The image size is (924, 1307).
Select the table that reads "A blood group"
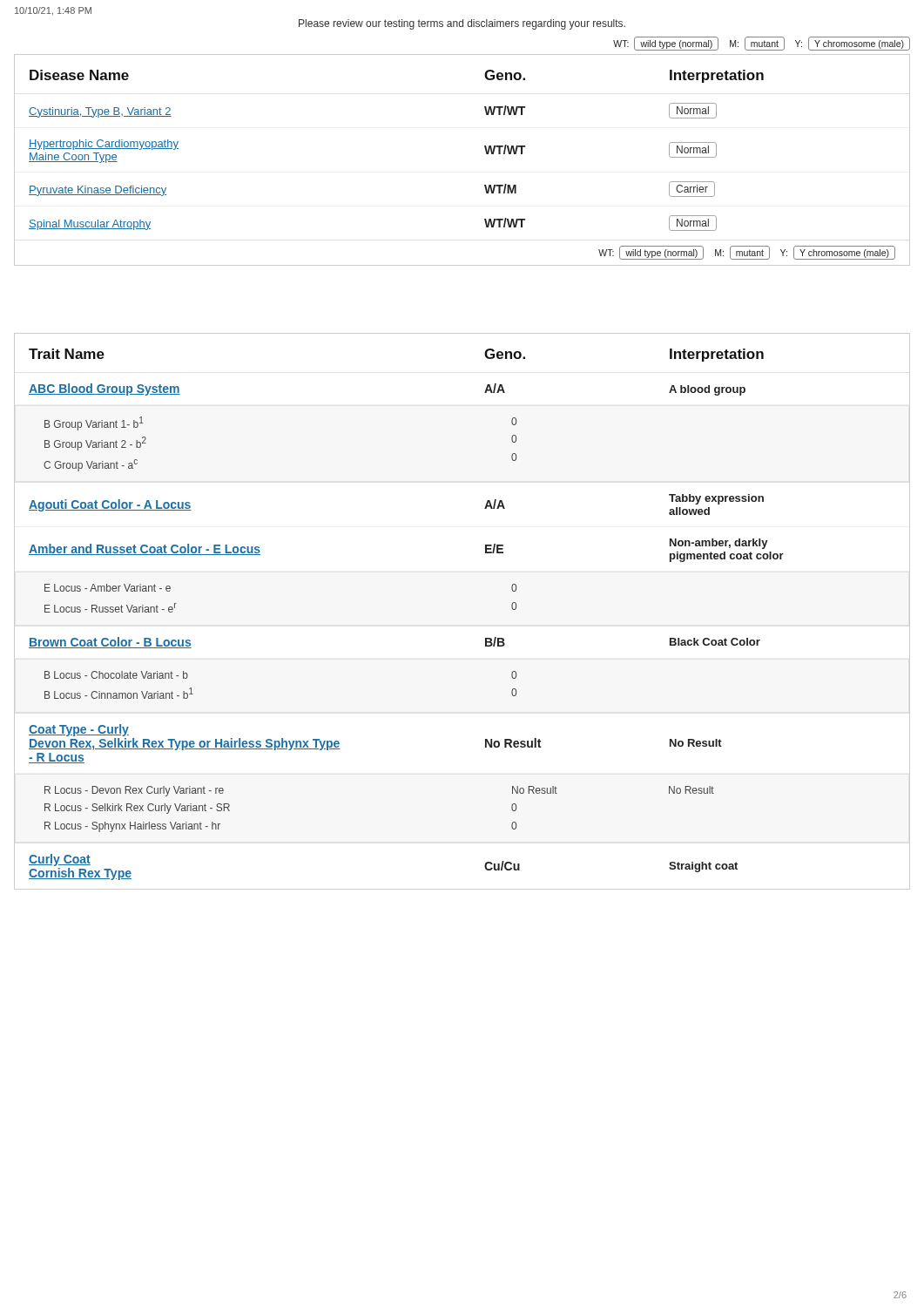(x=462, y=611)
